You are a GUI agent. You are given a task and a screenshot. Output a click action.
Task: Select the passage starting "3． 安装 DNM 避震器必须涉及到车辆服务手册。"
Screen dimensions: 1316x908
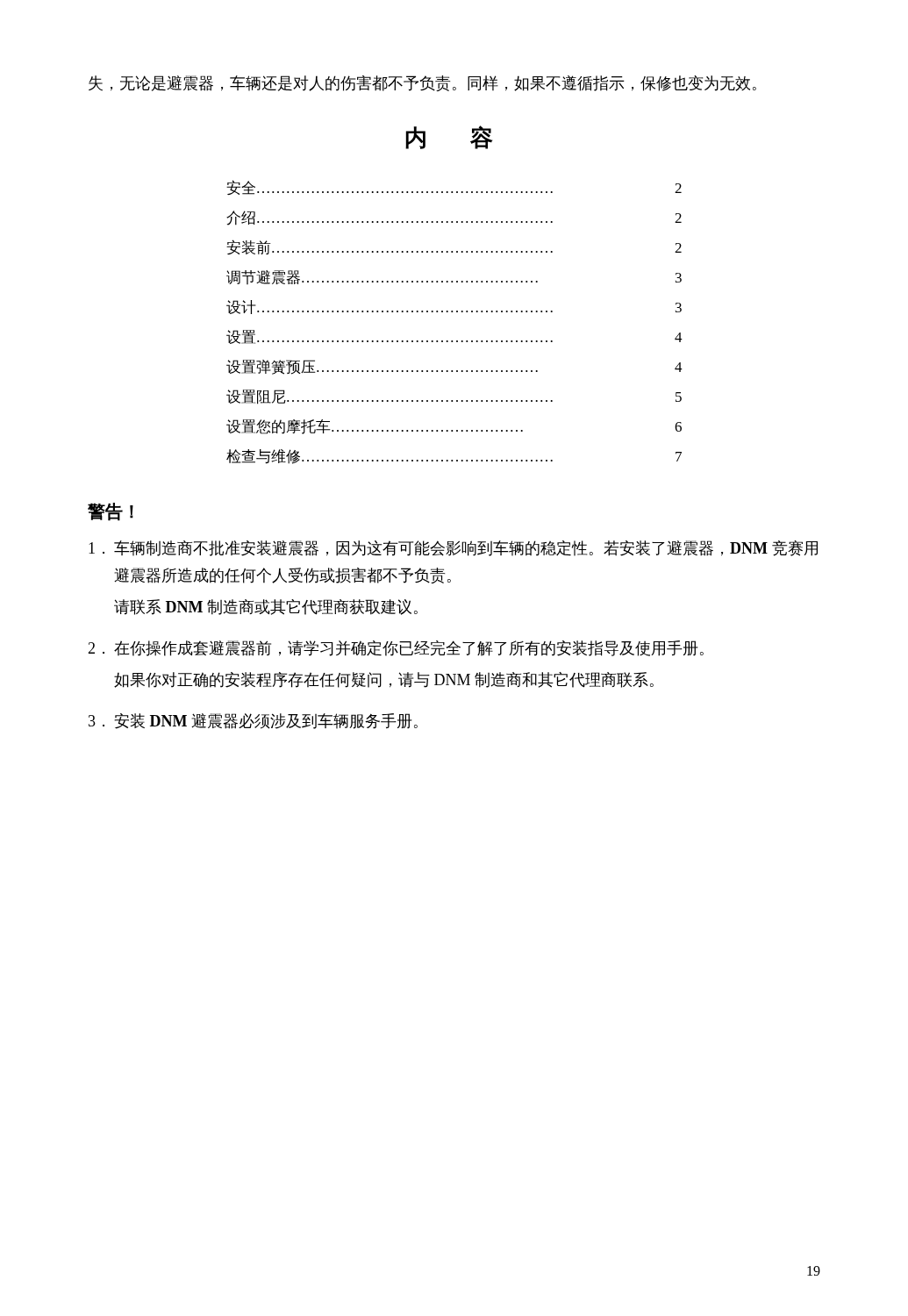point(253,721)
